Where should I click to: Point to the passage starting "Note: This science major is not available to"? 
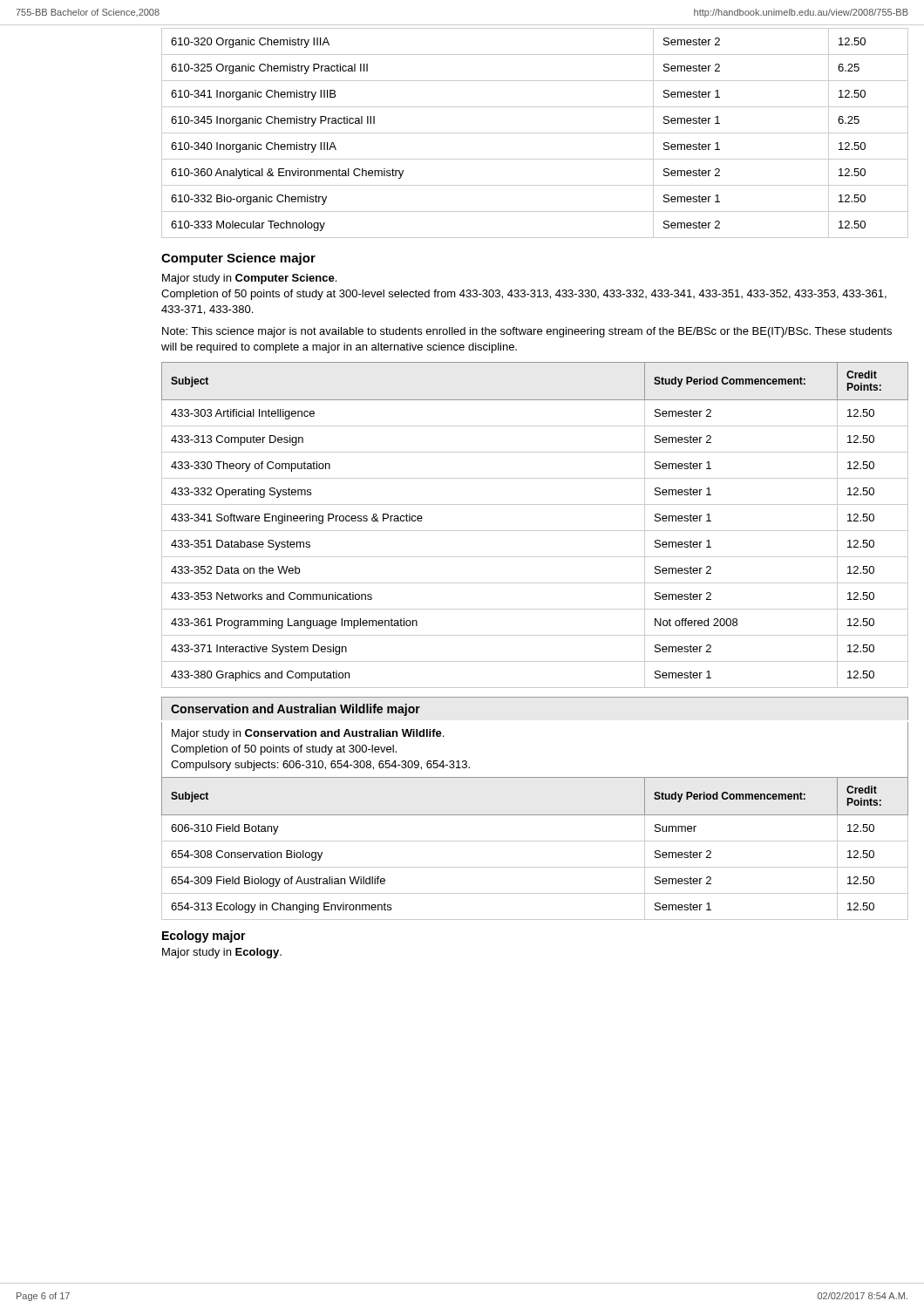click(x=527, y=338)
